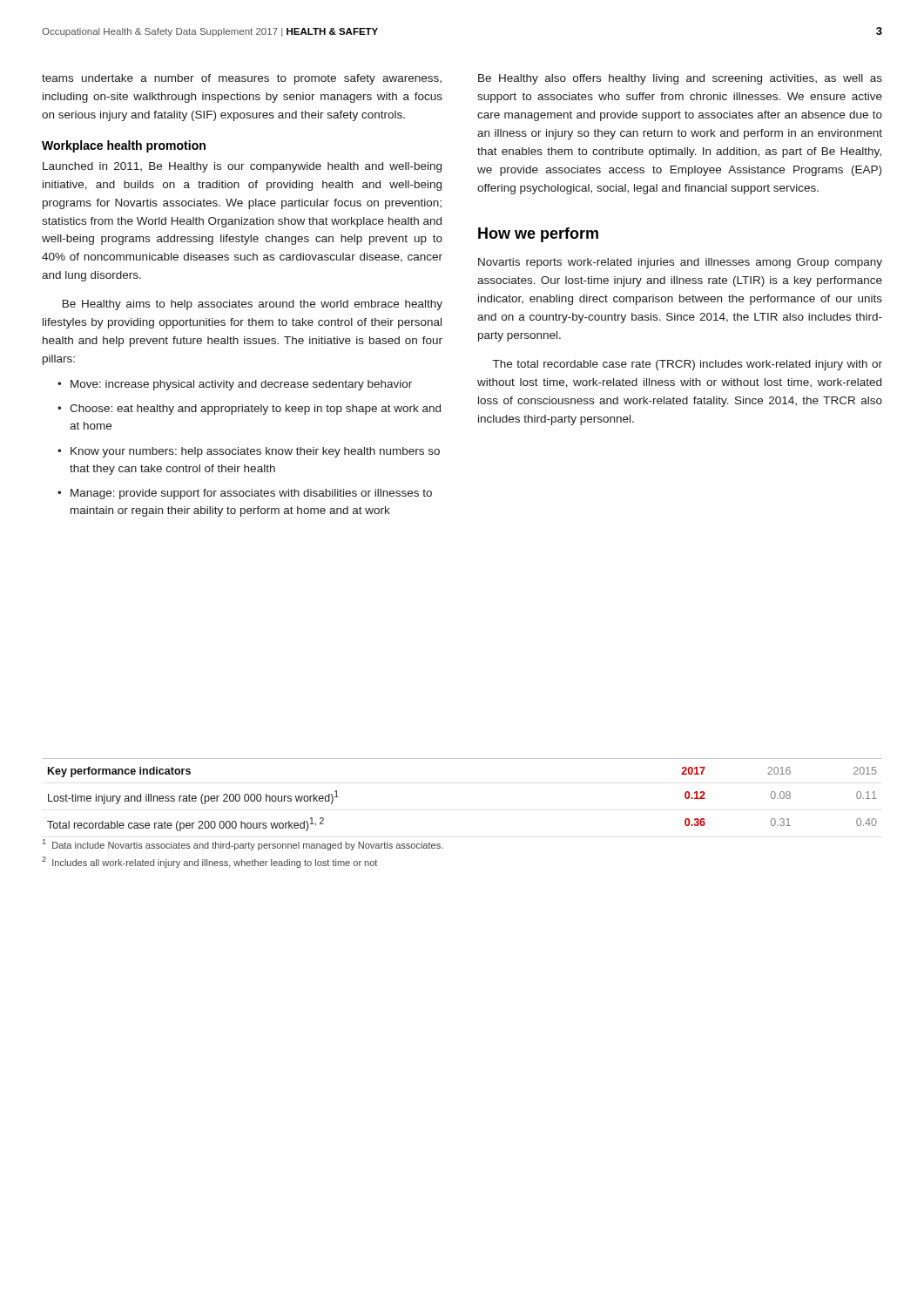Select the element starting "Be Healthy also offers healthy living and screening"
The image size is (924, 1307).
(x=680, y=133)
